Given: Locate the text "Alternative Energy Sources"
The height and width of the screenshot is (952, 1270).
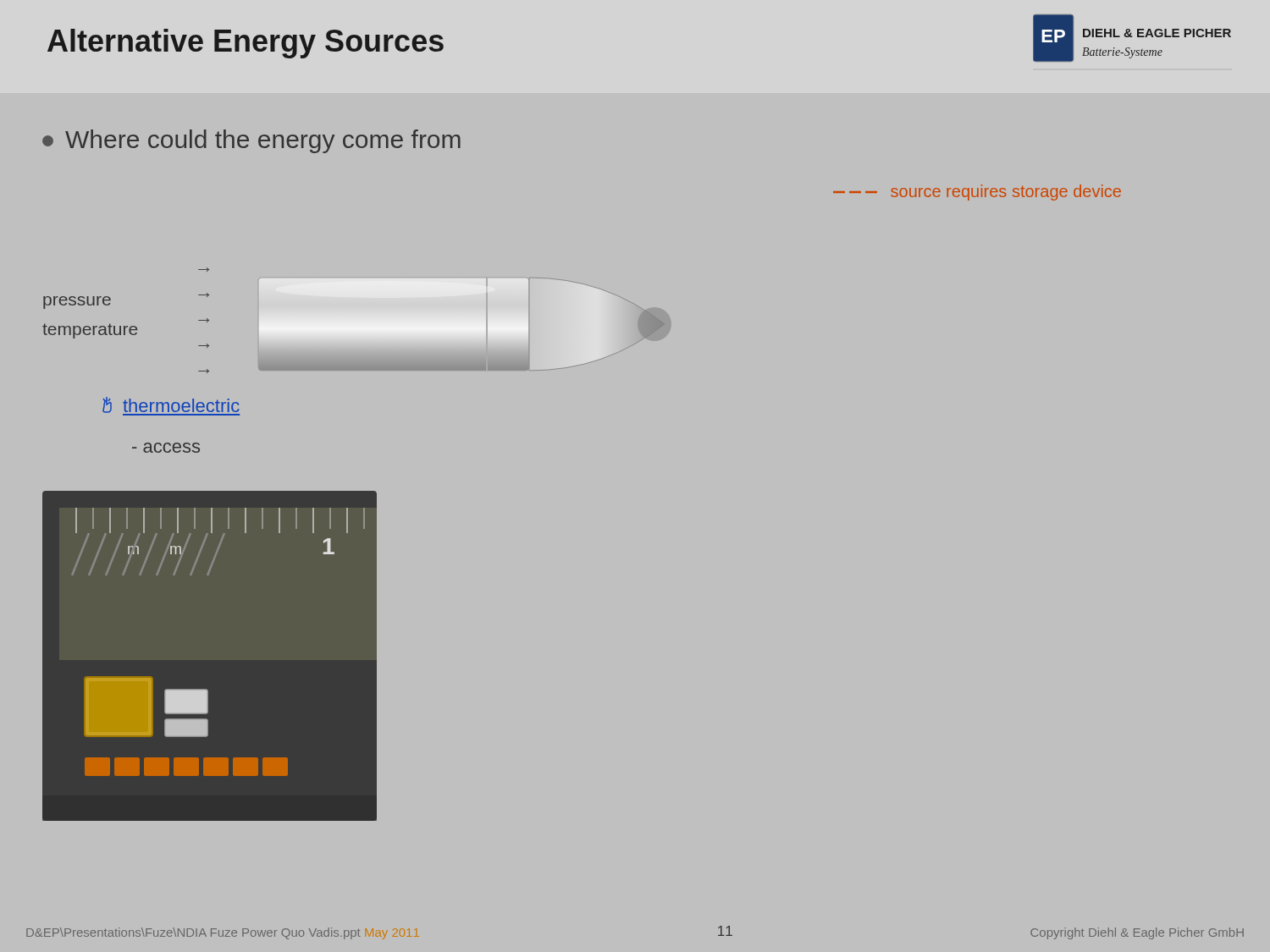Looking at the screenshot, I should [246, 41].
